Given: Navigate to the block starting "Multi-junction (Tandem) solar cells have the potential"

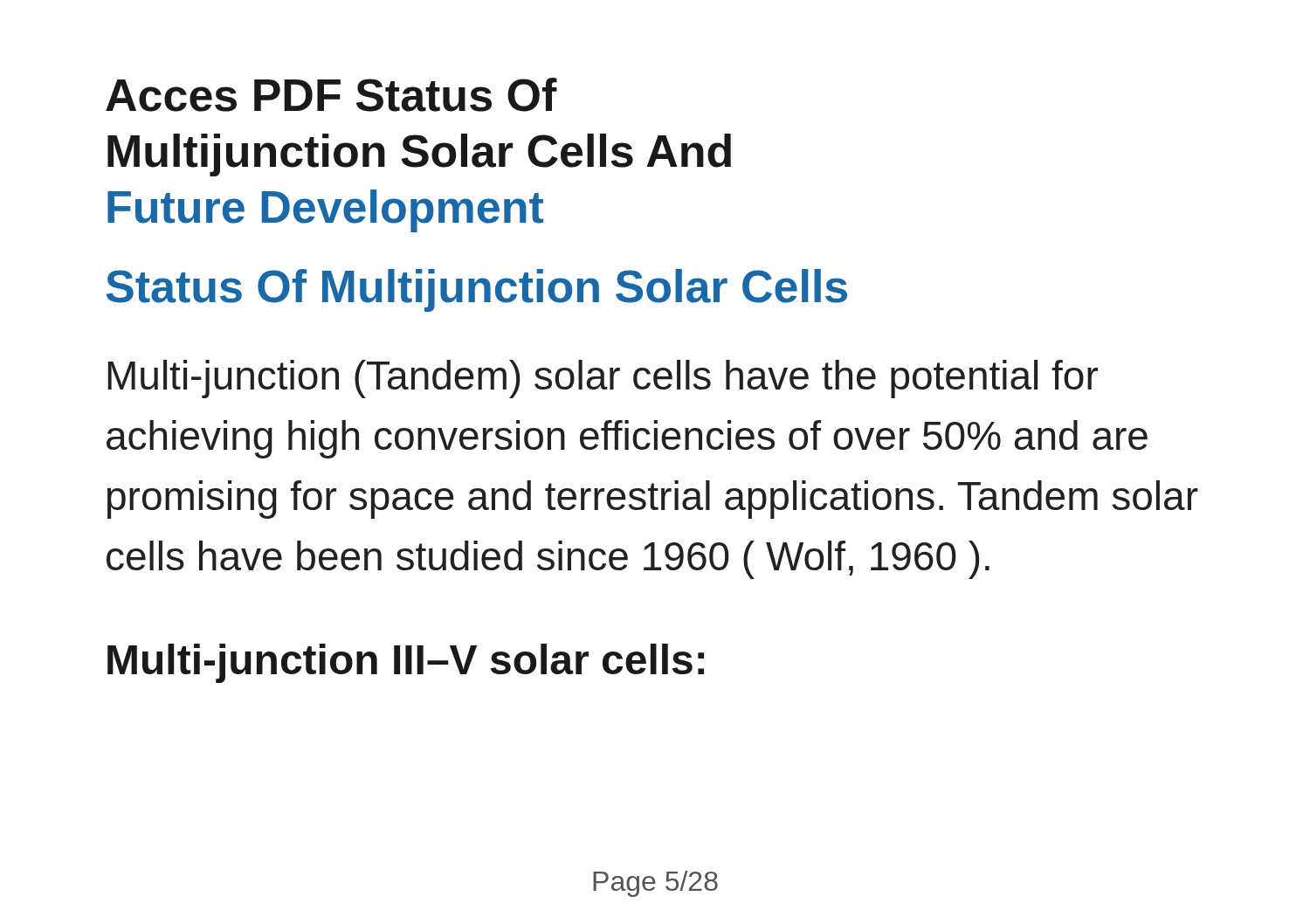Looking at the screenshot, I should [652, 466].
